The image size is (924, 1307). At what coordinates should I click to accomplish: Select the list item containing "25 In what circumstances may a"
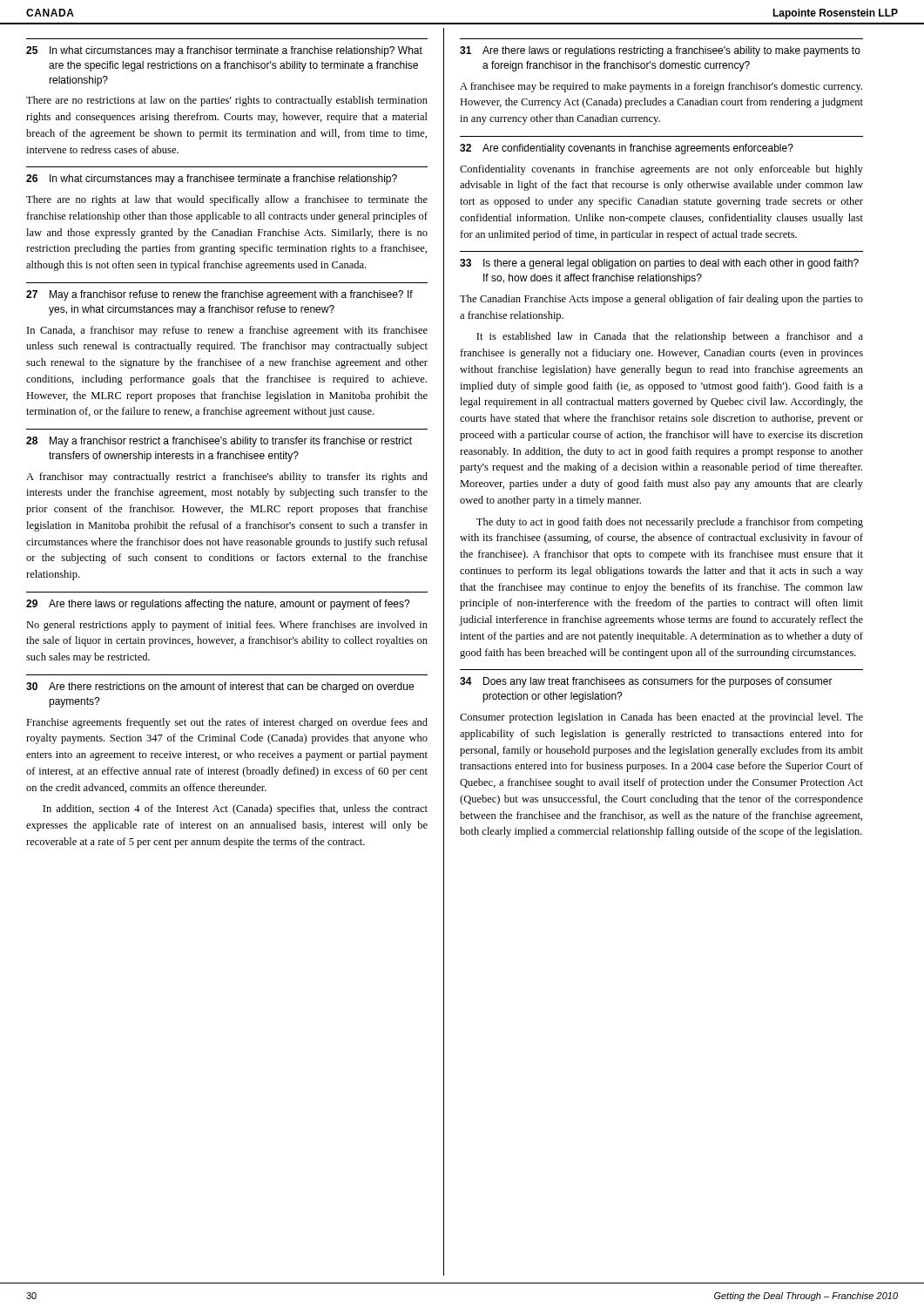click(x=227, y=65)
